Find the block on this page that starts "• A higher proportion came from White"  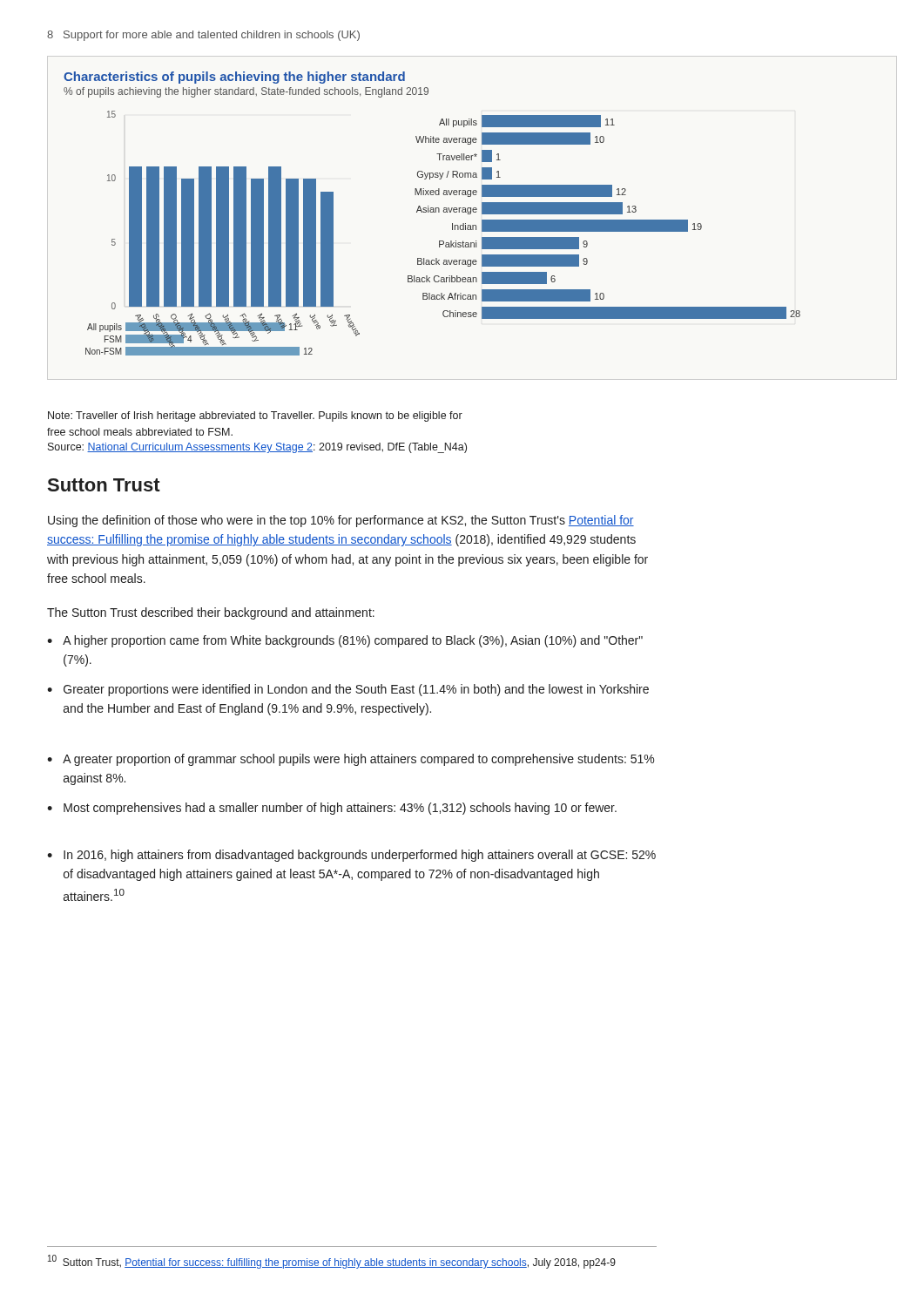pyautogui.click(x=352, y=650)
